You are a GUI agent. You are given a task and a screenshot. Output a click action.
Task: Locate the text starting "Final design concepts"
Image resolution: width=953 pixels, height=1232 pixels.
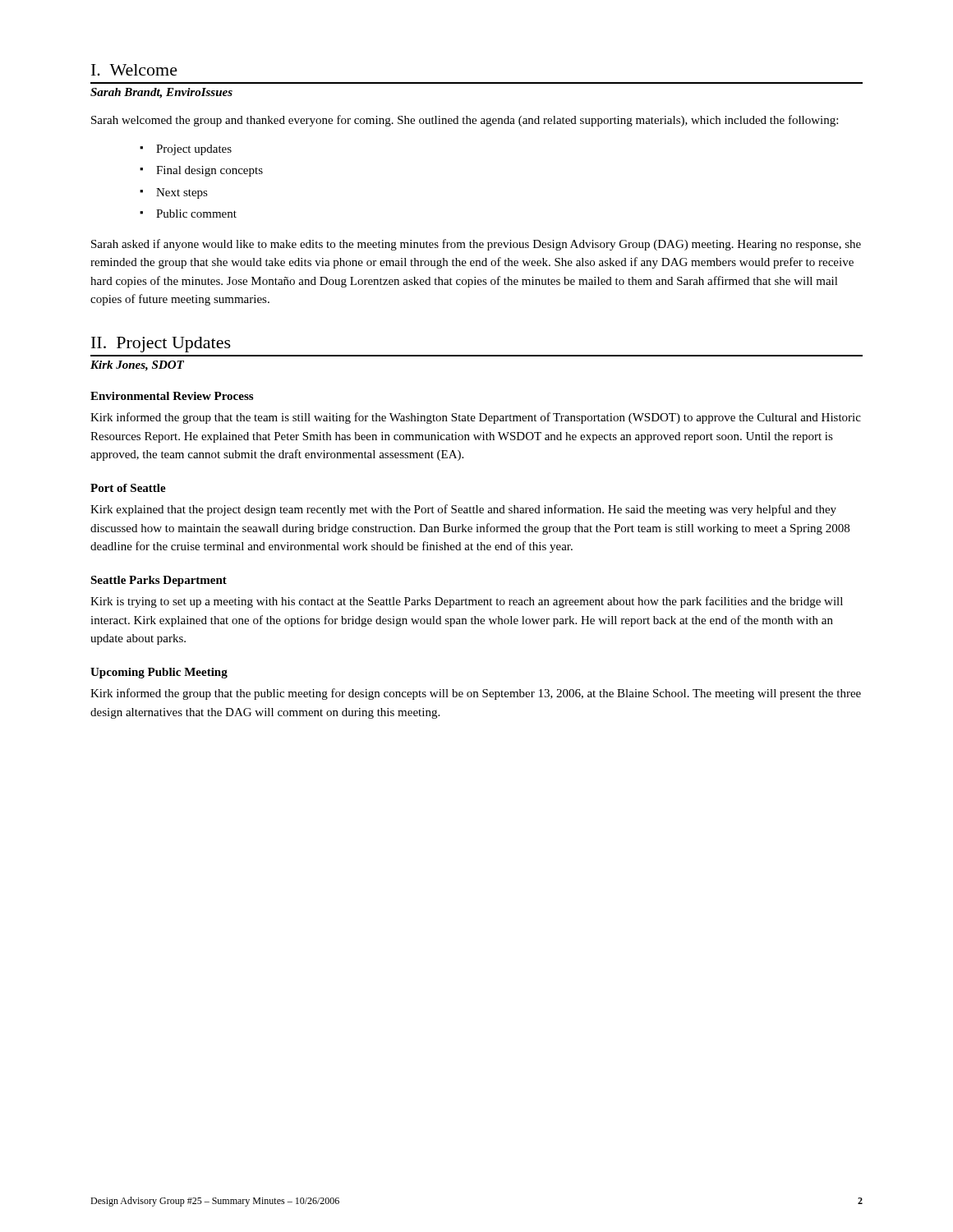click(209, 170)
